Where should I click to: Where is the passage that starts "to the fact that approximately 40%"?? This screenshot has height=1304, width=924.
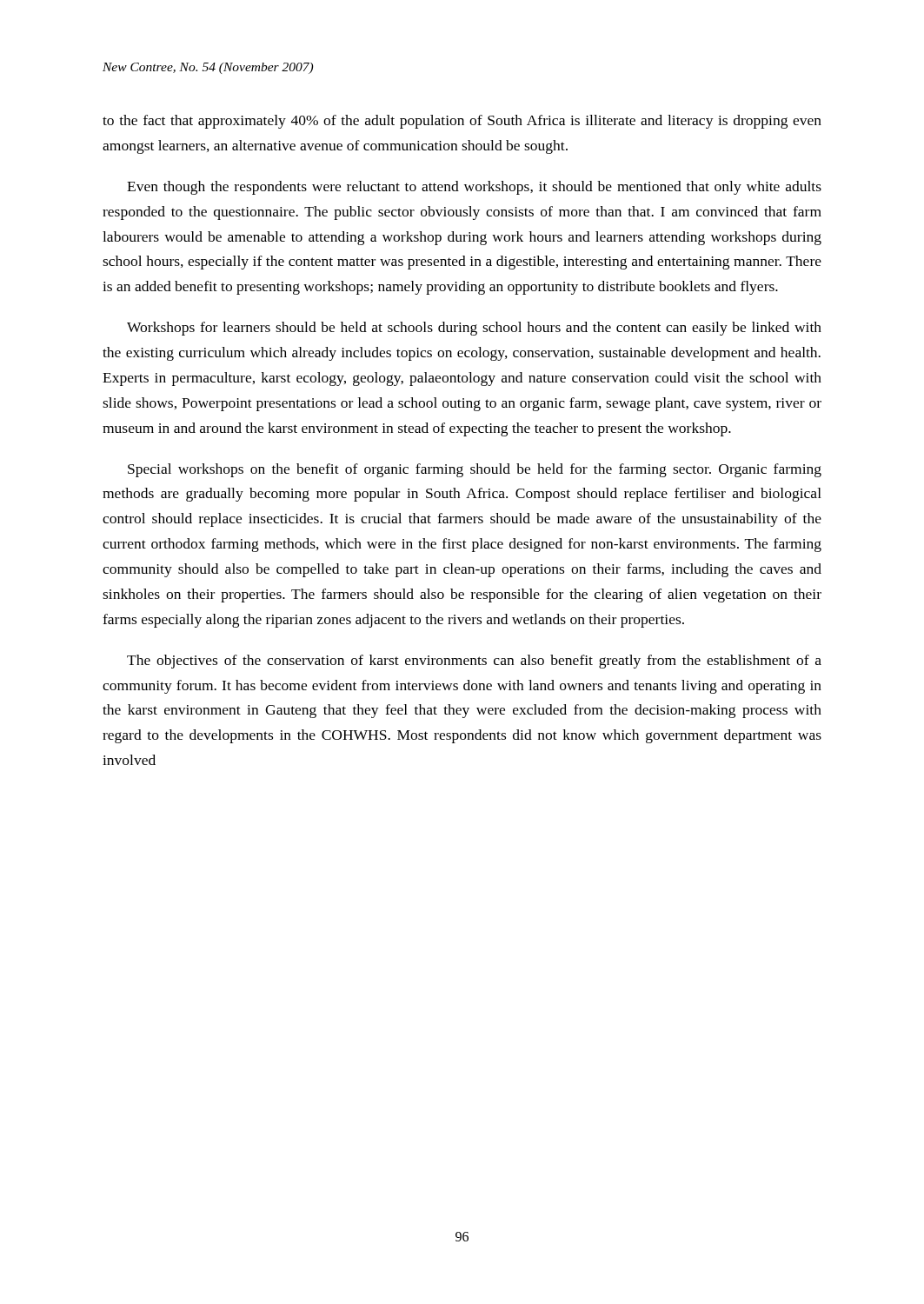pos(462,132)
